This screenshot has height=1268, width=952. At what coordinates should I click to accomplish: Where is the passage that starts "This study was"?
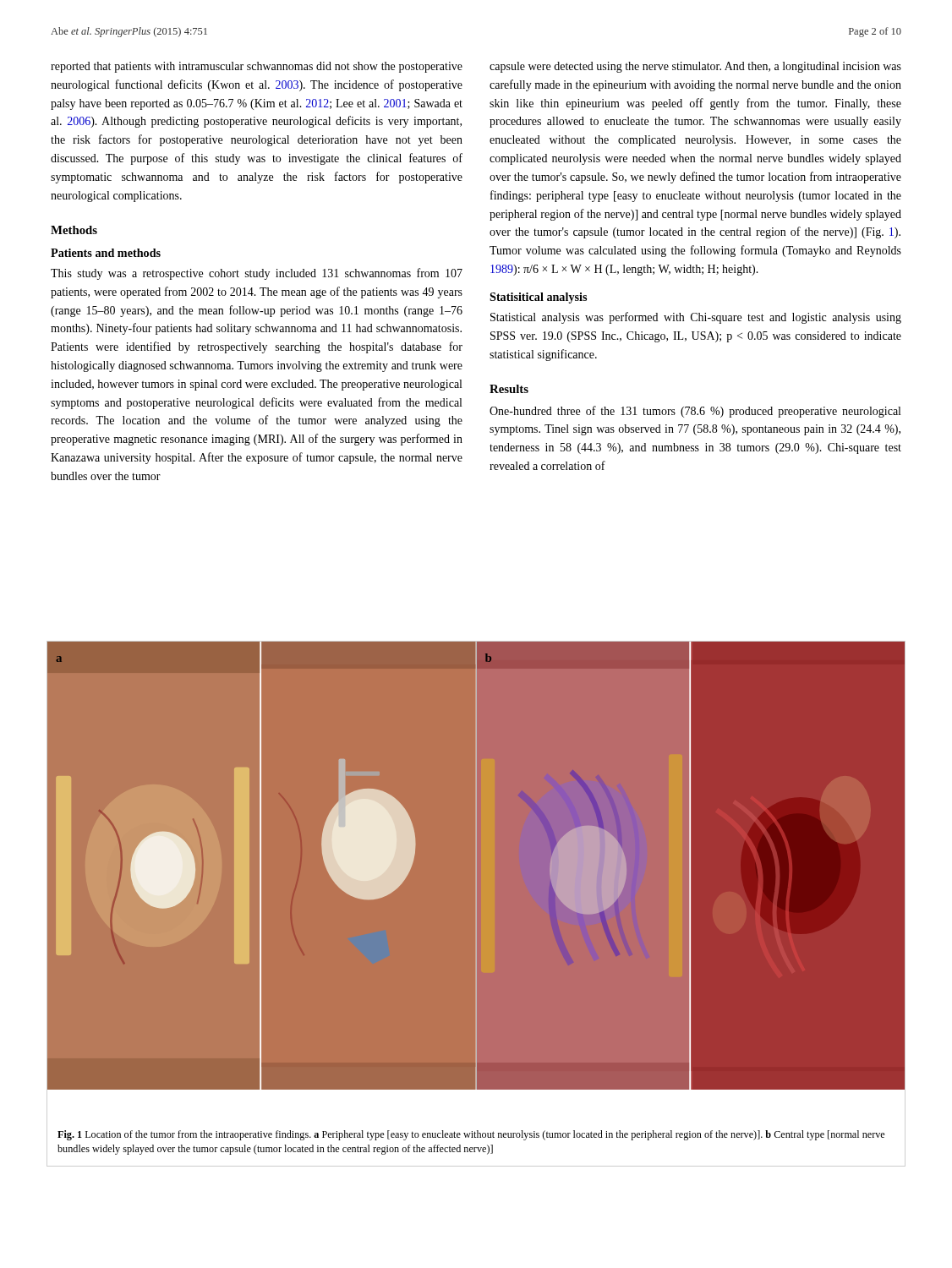click(257, 375)
